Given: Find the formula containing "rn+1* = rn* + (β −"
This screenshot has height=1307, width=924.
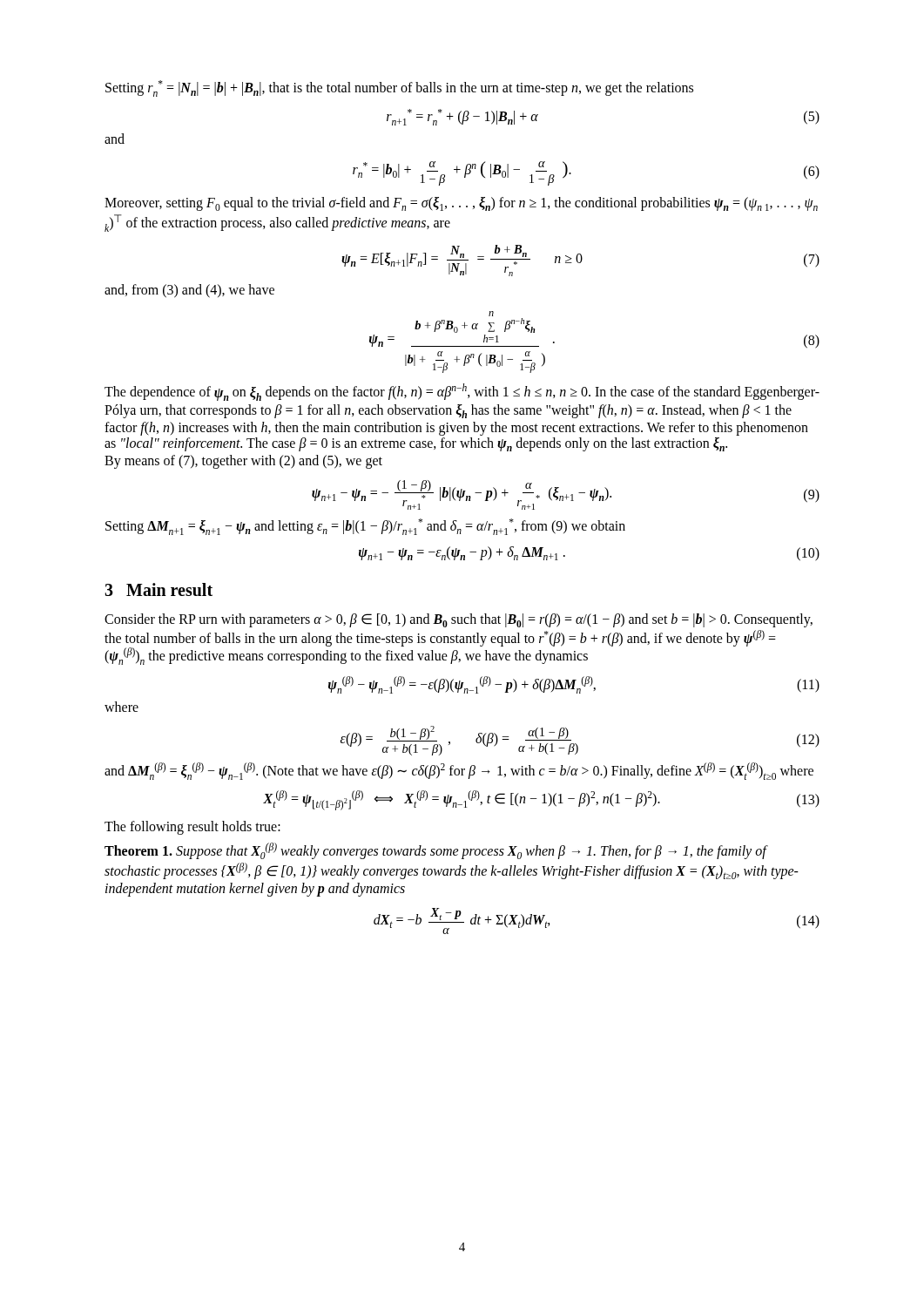Looking at the screenshot, I should (464, 117).
